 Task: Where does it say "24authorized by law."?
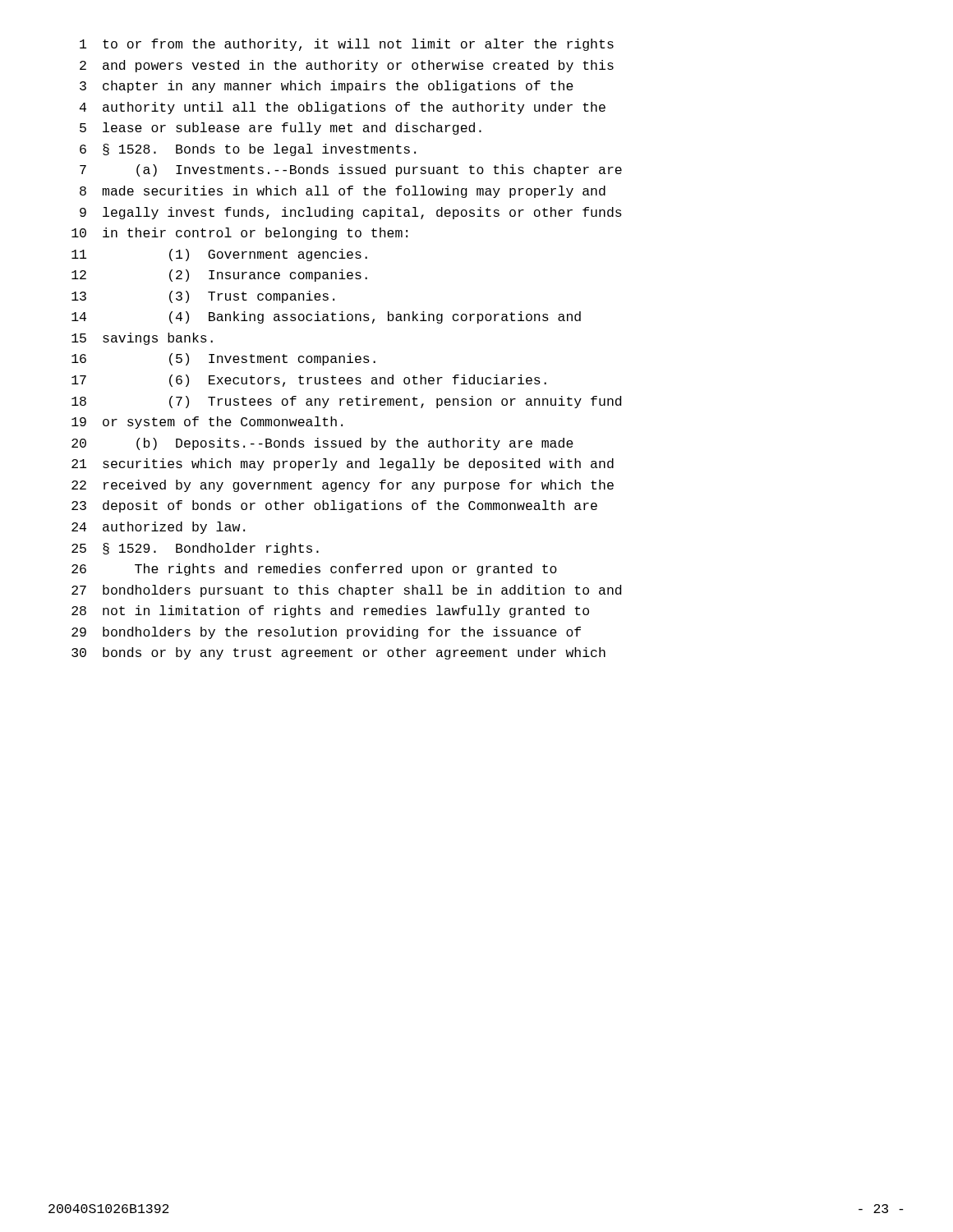point(148,528)
